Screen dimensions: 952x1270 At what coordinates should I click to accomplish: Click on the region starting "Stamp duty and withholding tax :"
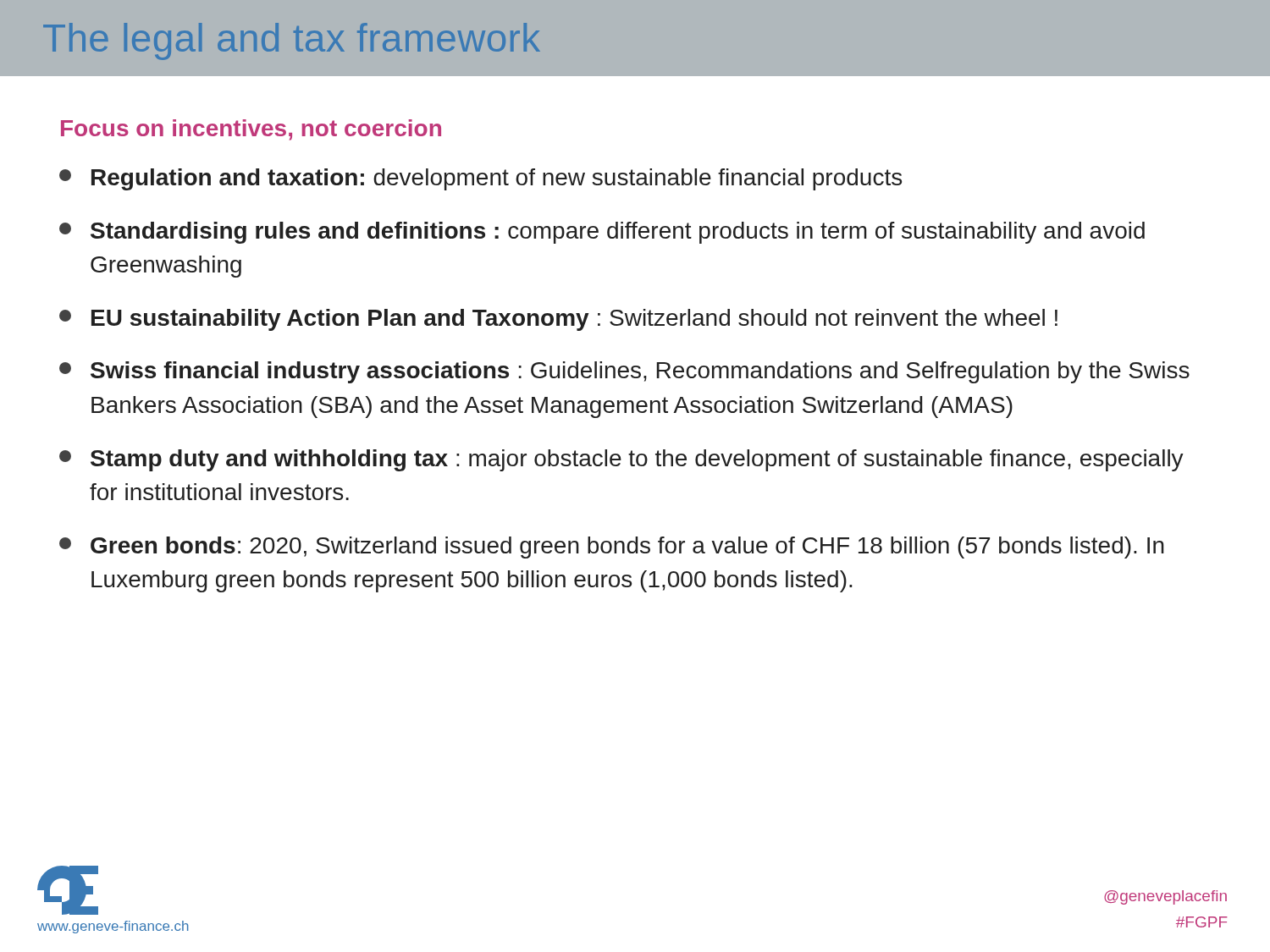[x=635, y=476]
